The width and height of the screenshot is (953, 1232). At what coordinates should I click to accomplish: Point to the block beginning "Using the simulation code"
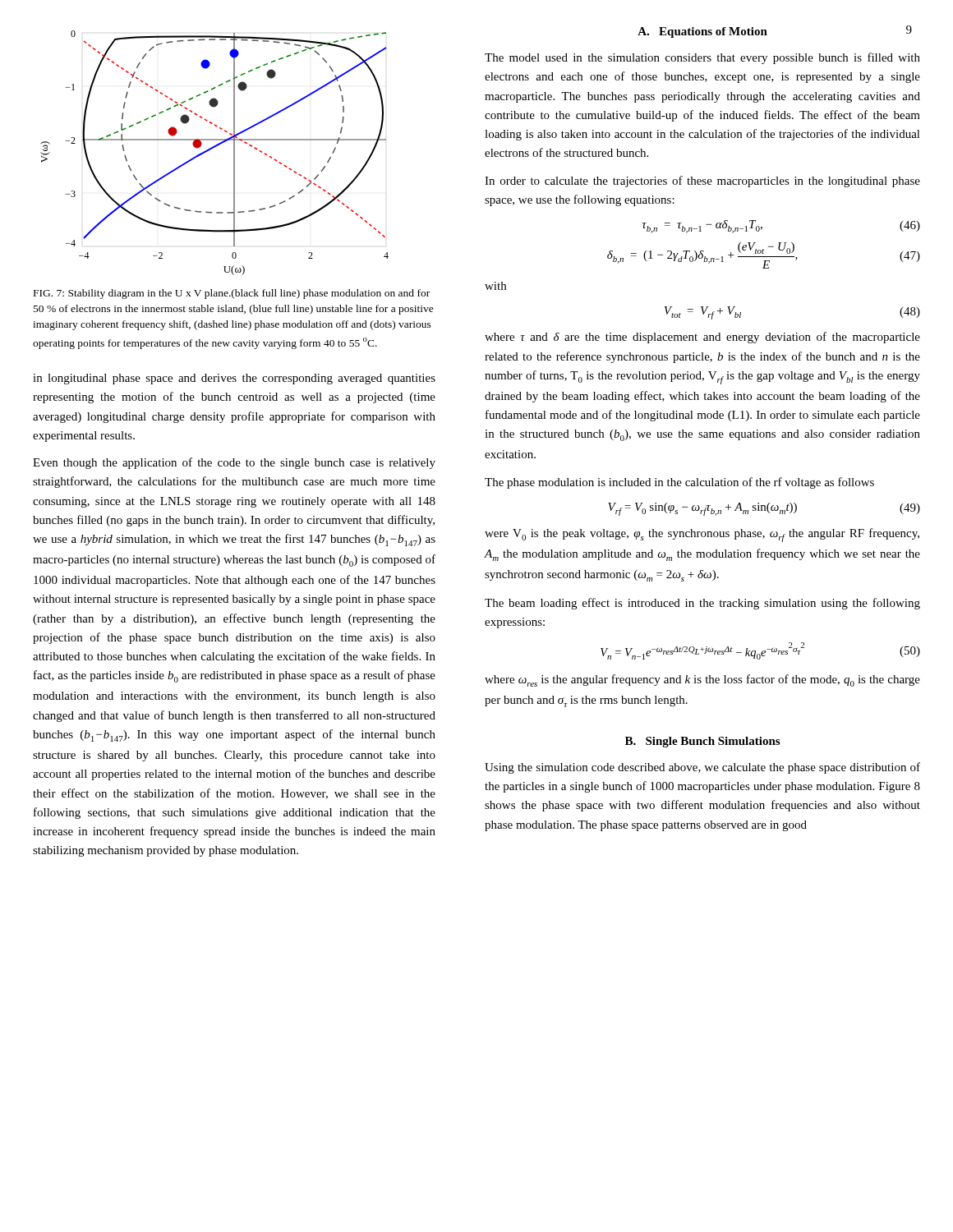point(702,796)
